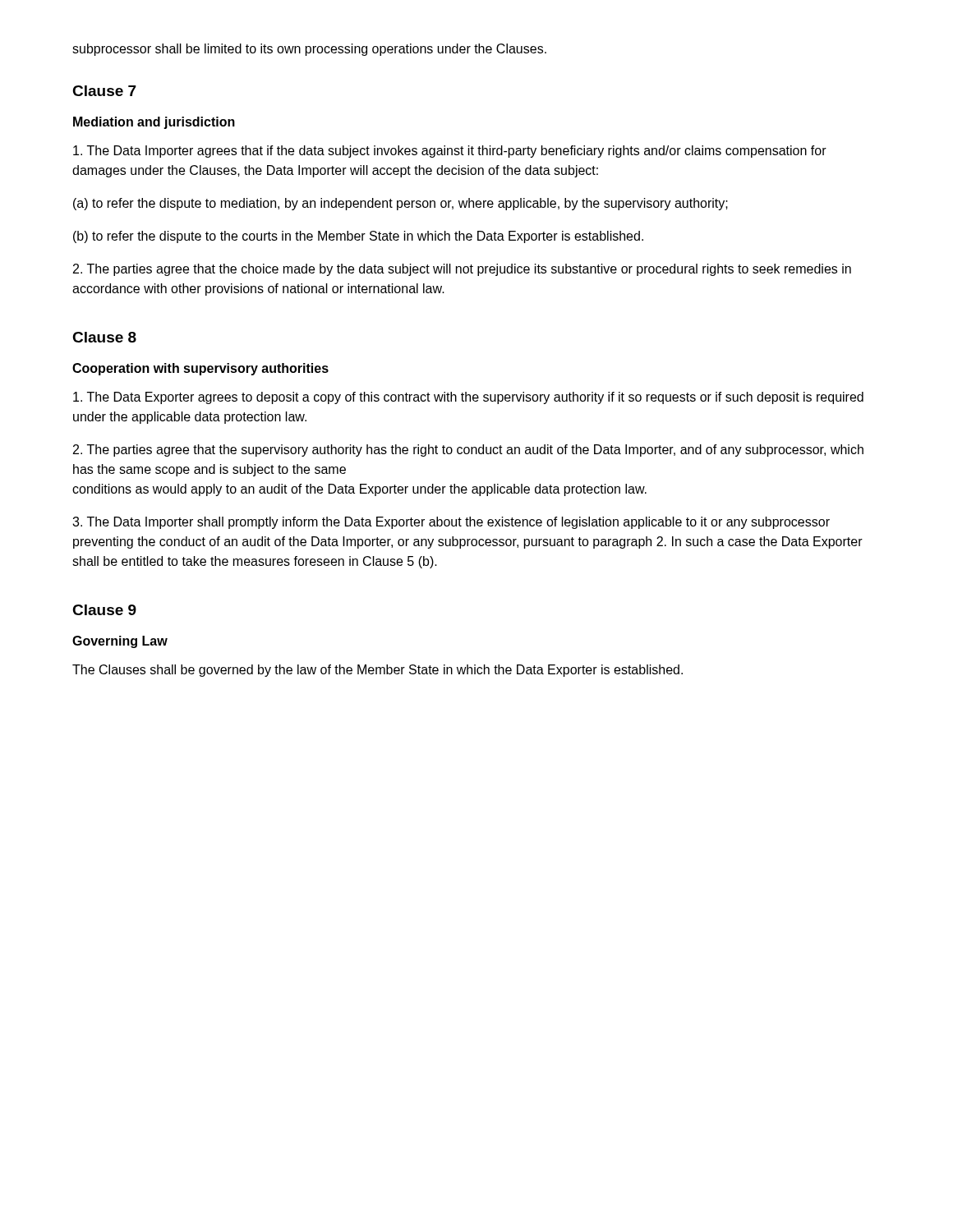Locate the text block that says "The Data Exporter agrees to deposit a copy"

[468, 407]
